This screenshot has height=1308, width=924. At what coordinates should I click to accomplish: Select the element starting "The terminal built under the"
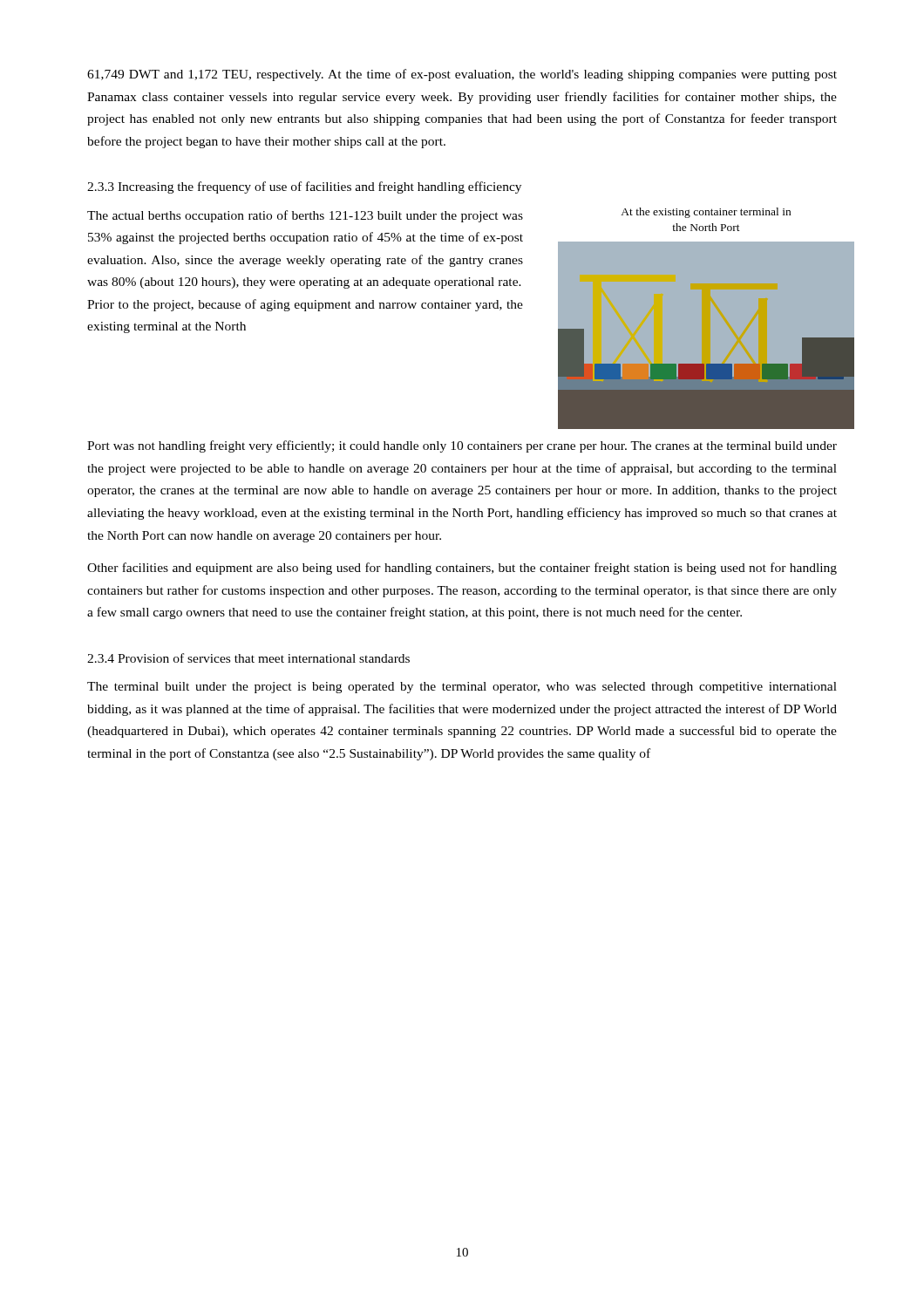pyautogui.click(x=462, y=719)
